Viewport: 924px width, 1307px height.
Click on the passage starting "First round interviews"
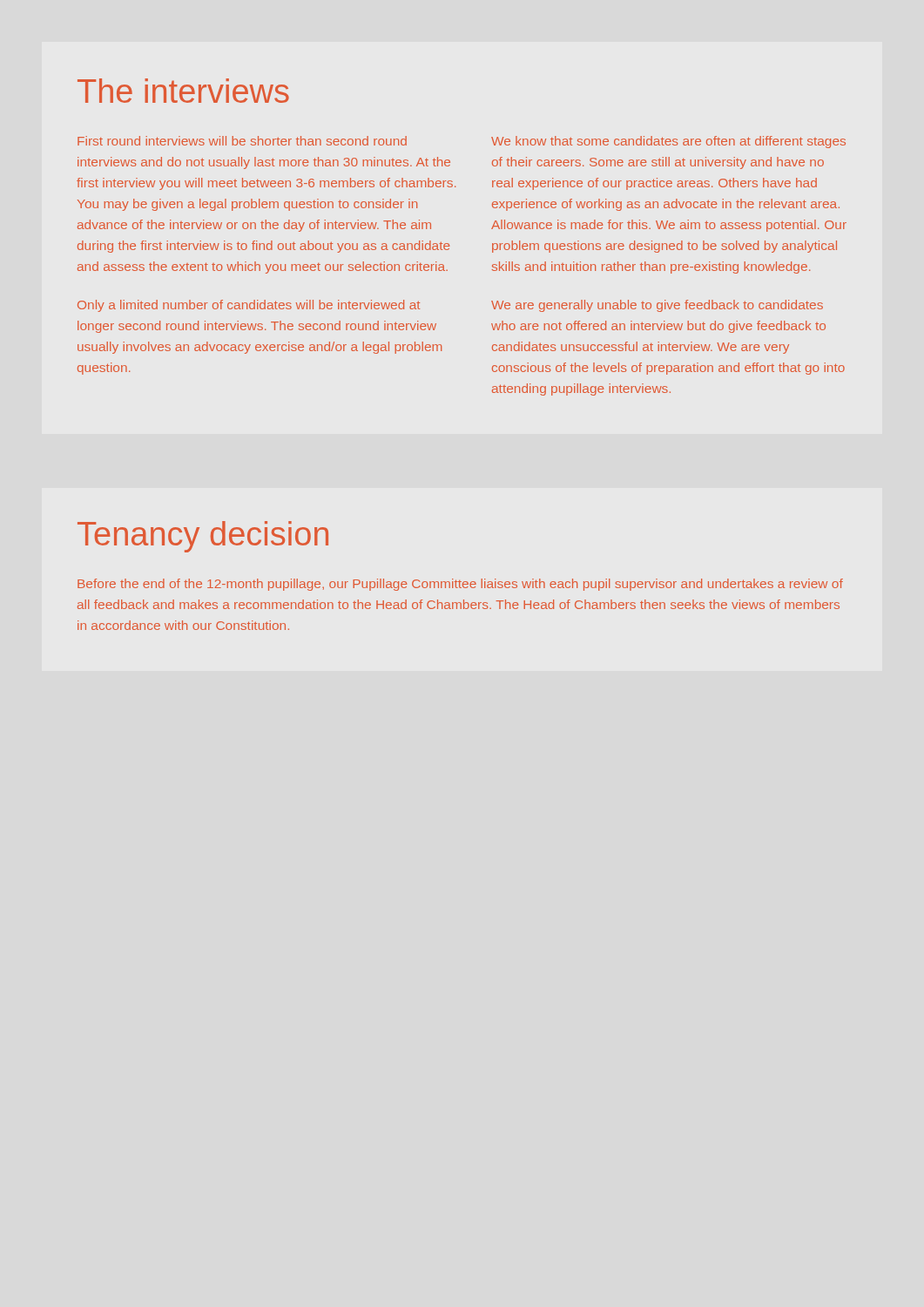[x=268, y=254]
